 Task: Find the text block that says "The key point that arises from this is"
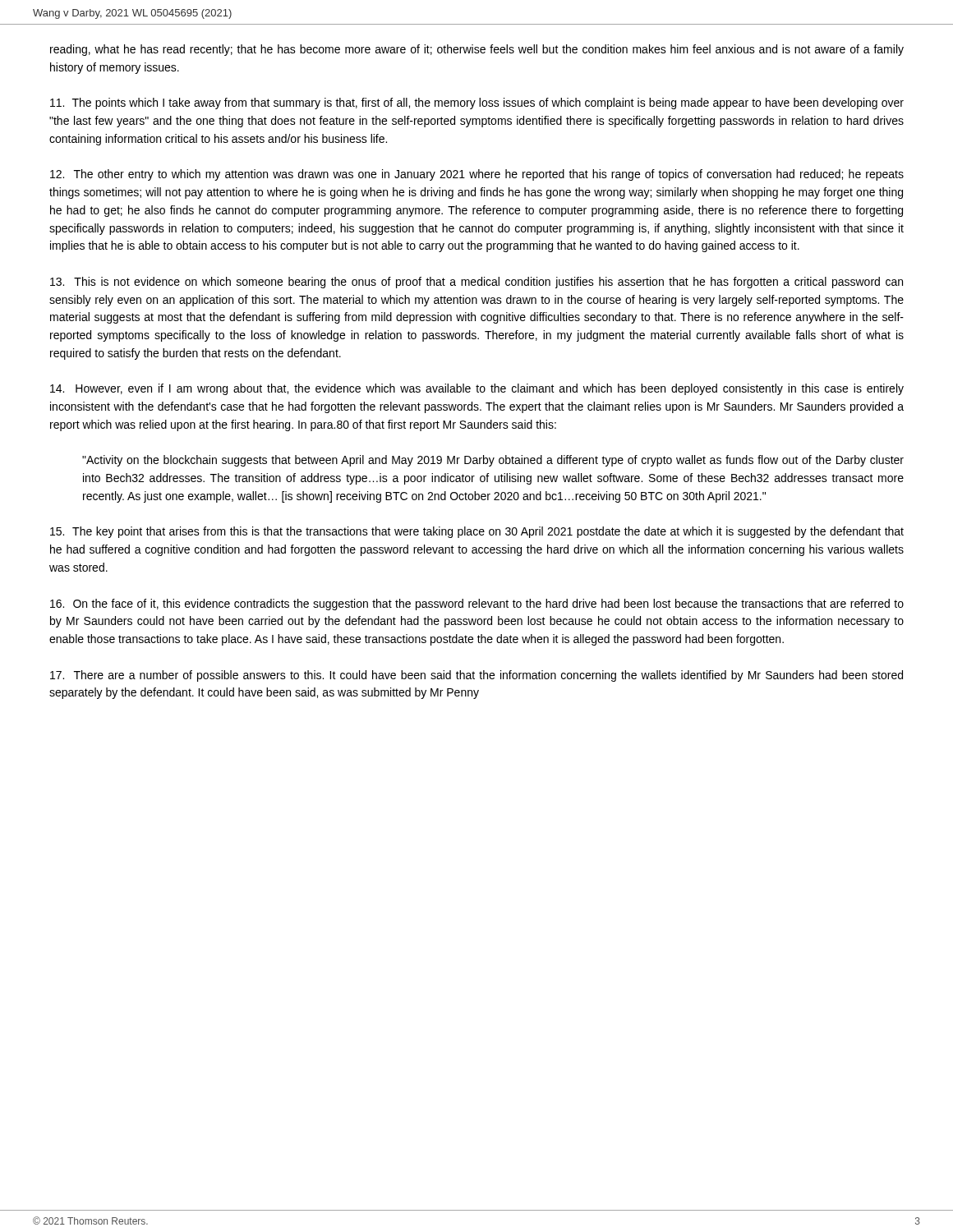click(476, 550)
